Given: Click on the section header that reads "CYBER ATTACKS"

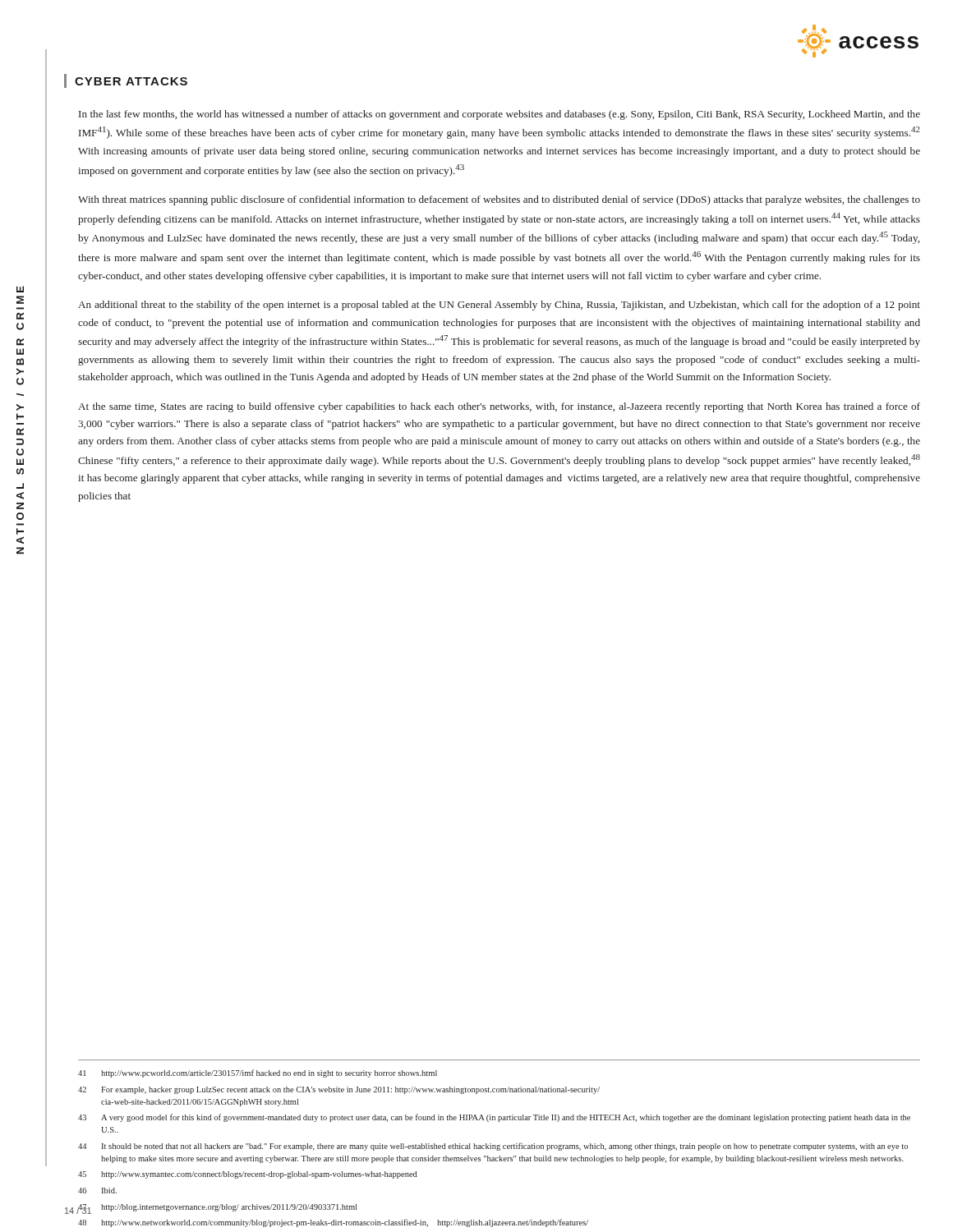Looking at the screenshot, I should click(132, 81).
